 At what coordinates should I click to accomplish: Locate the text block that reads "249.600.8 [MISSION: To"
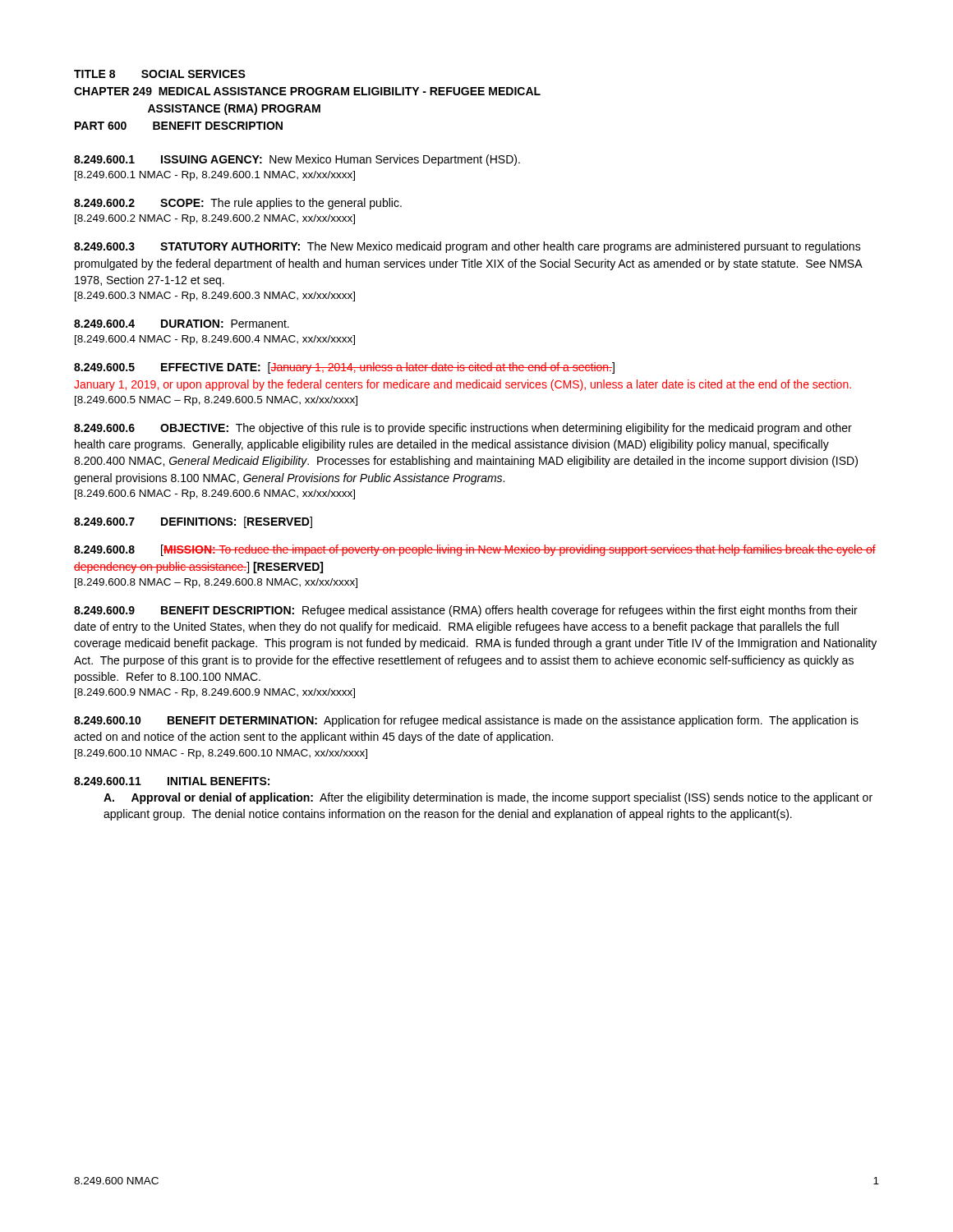pos(475,550)
